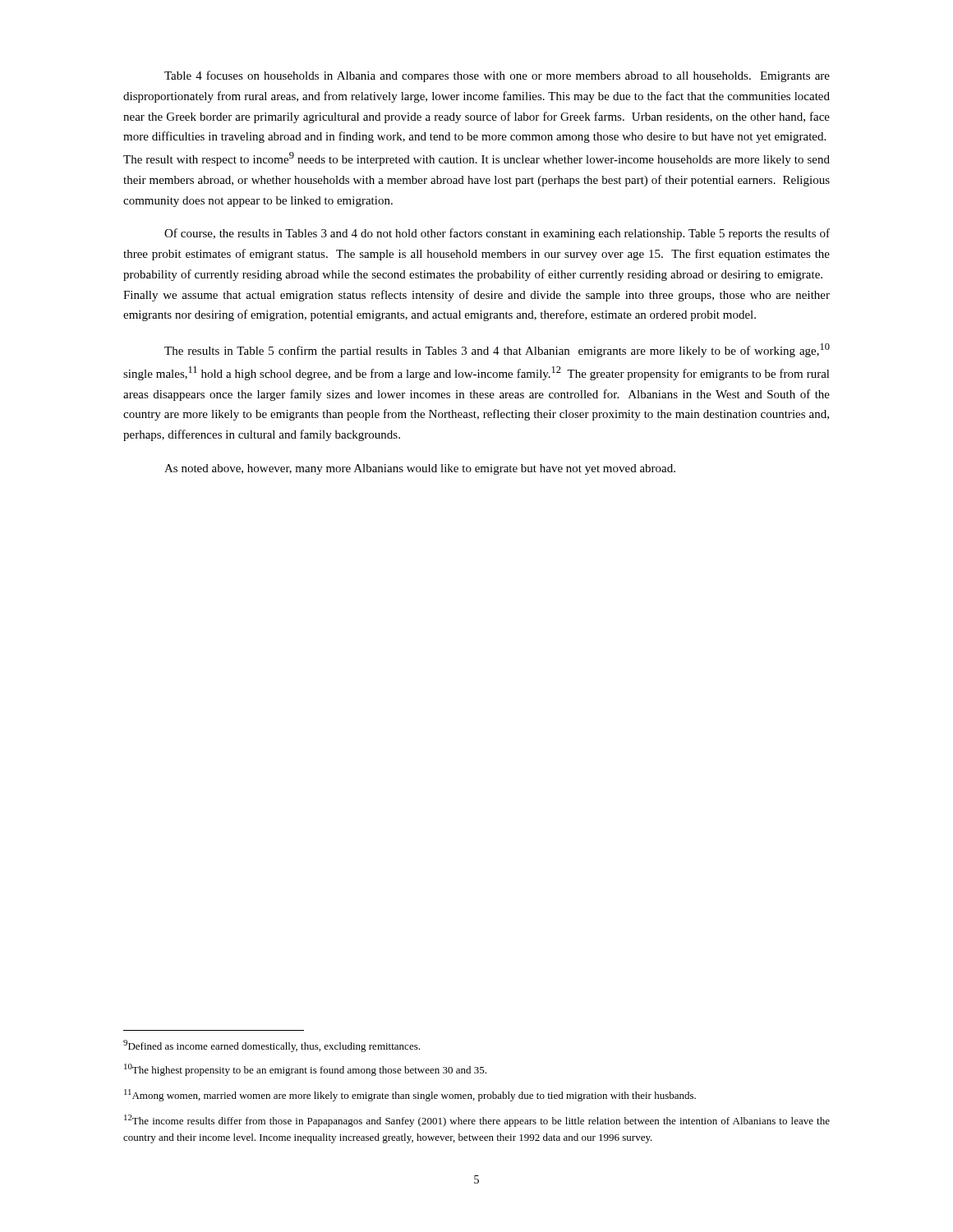Select the element starting "As noted above, however, many more Albanians"
Screen dimensions: 1232x953
(420, 468)
